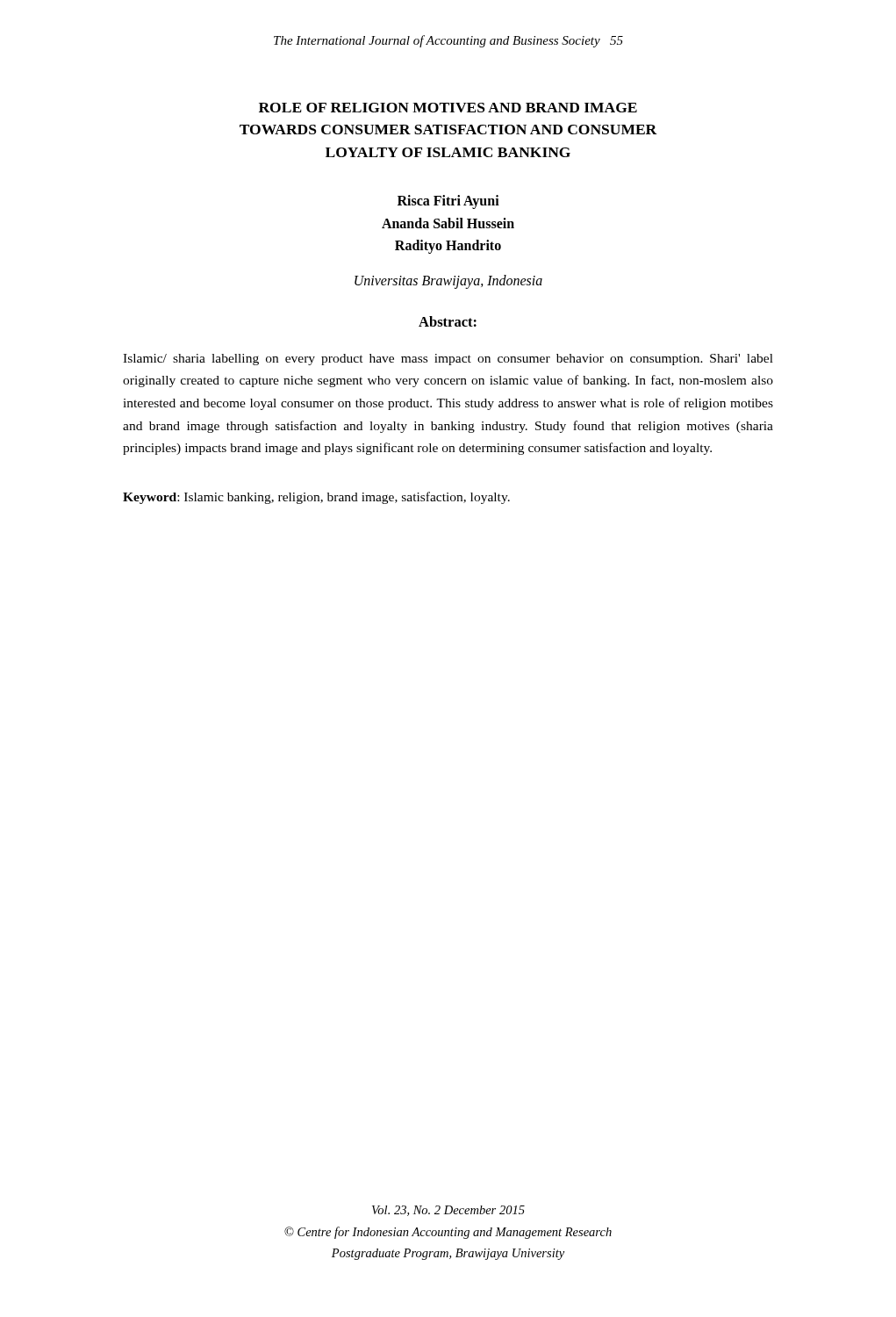896x1317 pixels.
Task: Locate a section header
Action: tap(448, 322)
